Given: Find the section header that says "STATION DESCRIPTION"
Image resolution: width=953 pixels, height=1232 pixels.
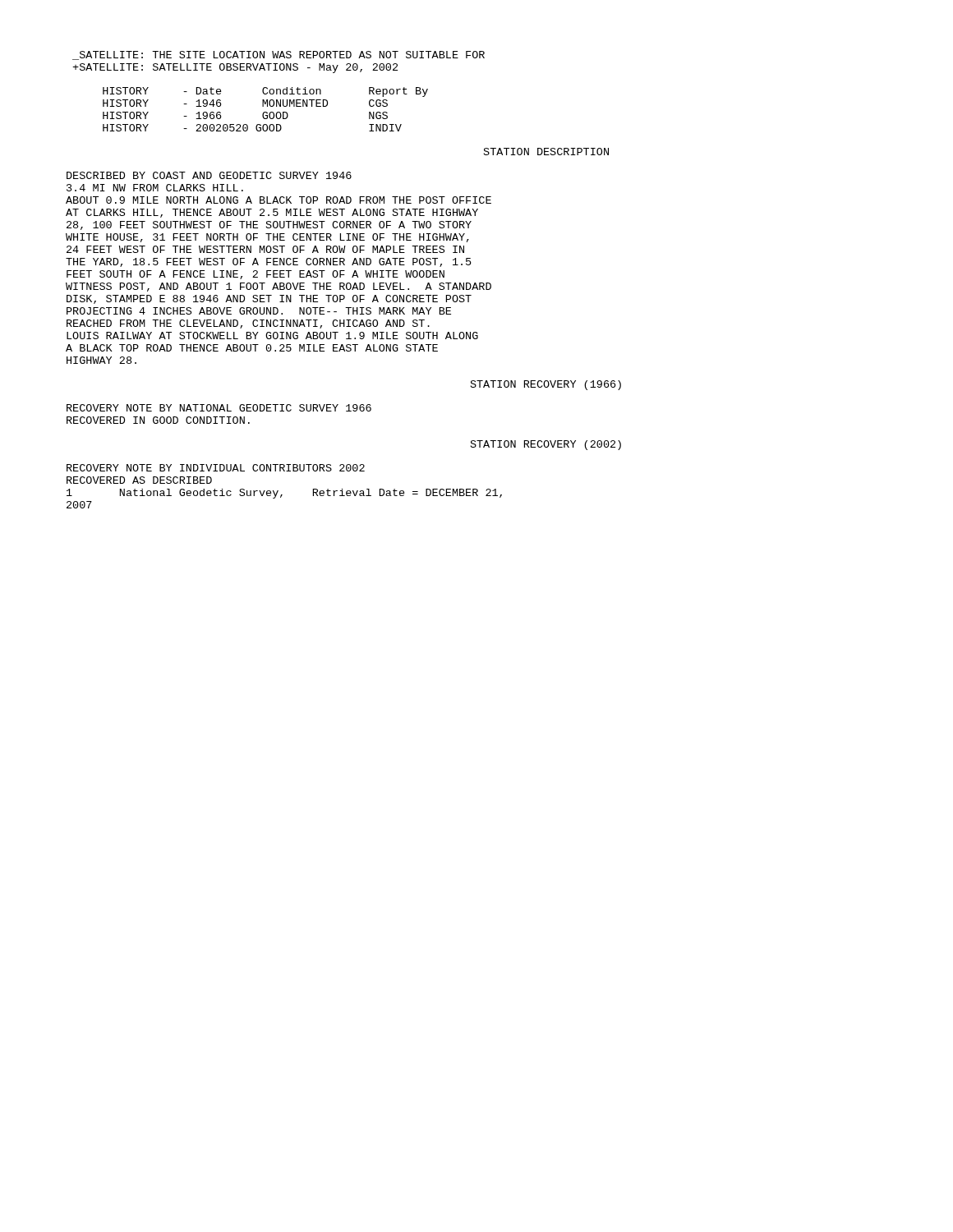Looking at the screenshot, I should coord(476,152).
